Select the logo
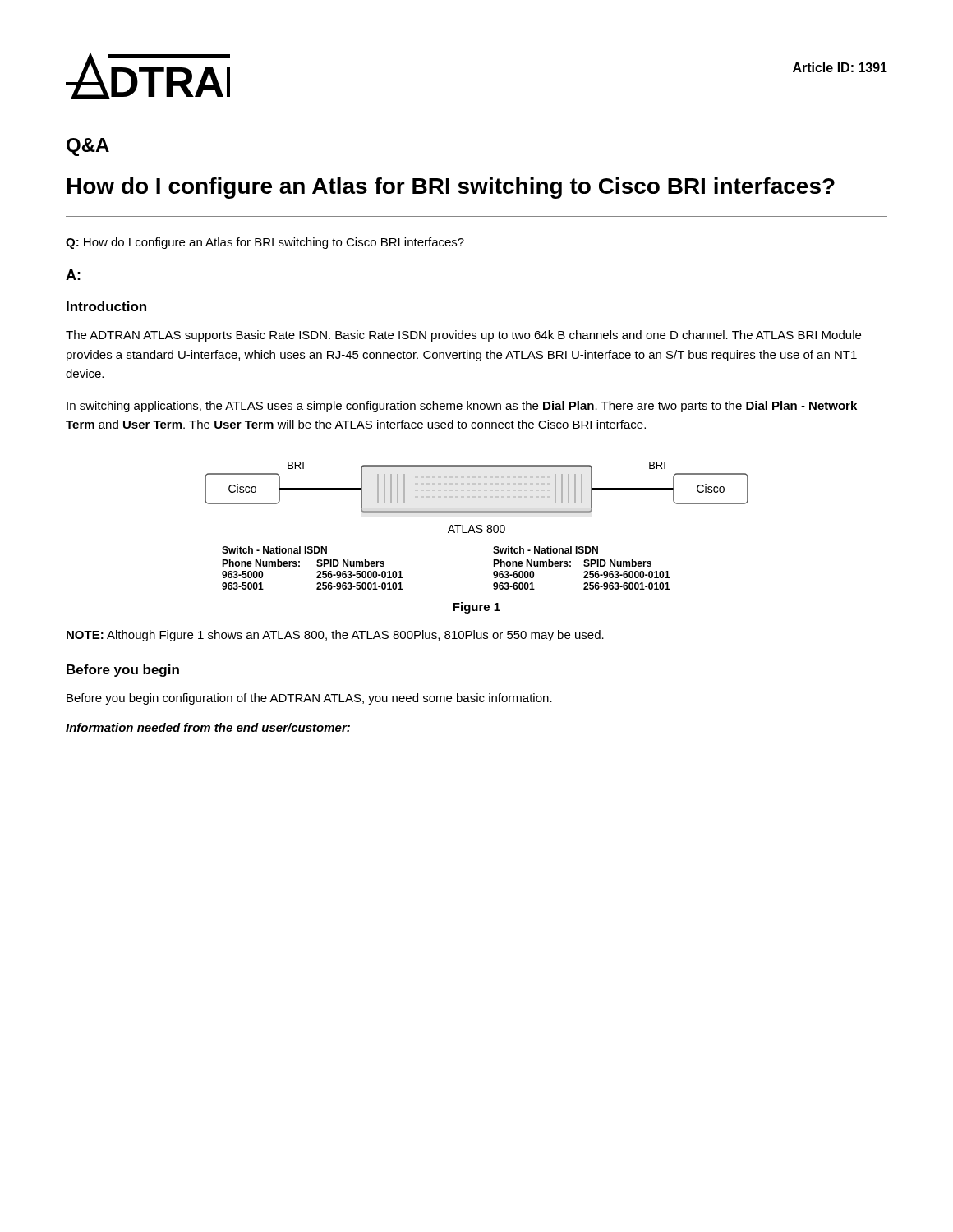Screen dimensions: 1232x953 (156, 79)
